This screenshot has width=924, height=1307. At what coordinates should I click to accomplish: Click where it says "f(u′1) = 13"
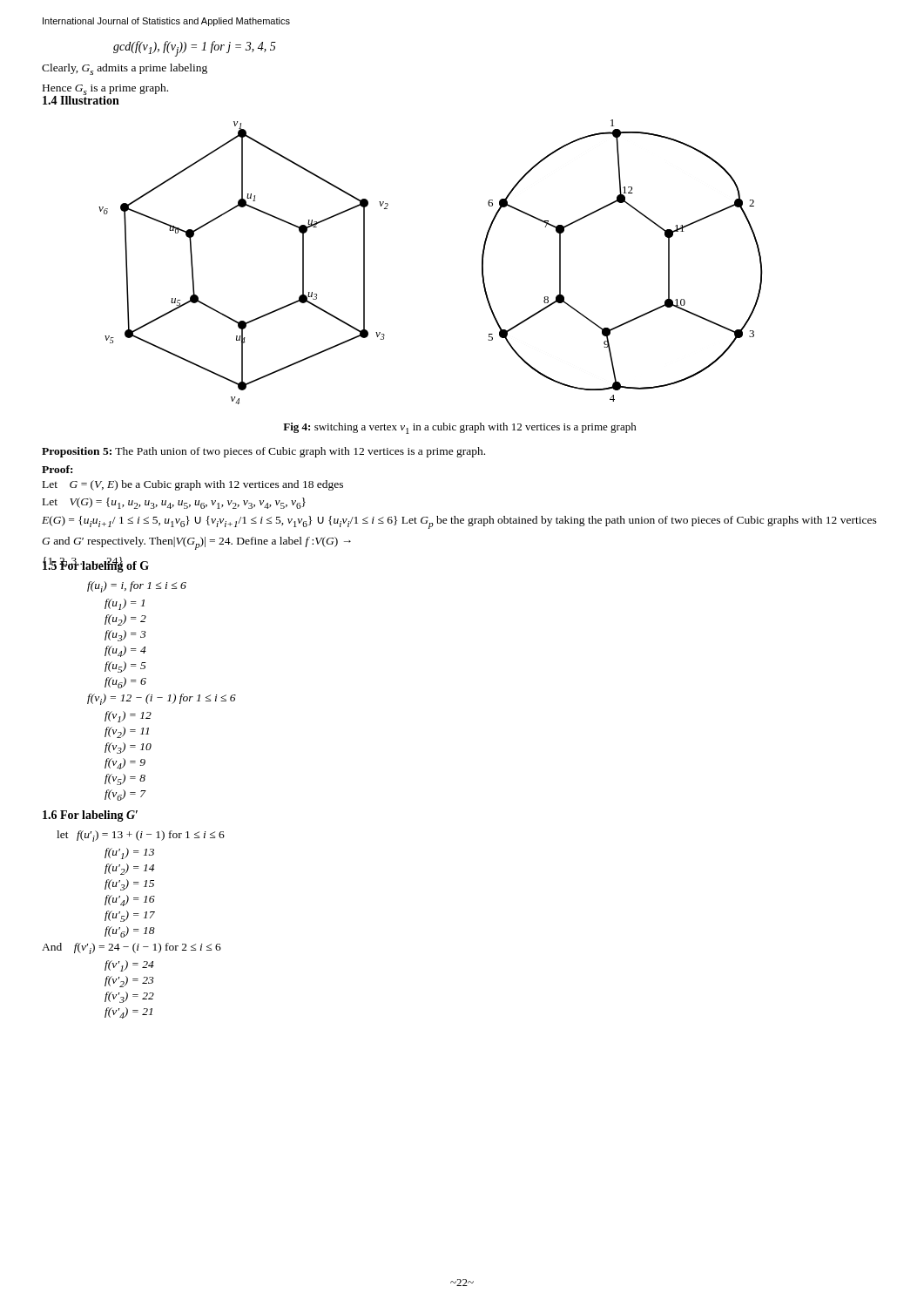[129, 853]
